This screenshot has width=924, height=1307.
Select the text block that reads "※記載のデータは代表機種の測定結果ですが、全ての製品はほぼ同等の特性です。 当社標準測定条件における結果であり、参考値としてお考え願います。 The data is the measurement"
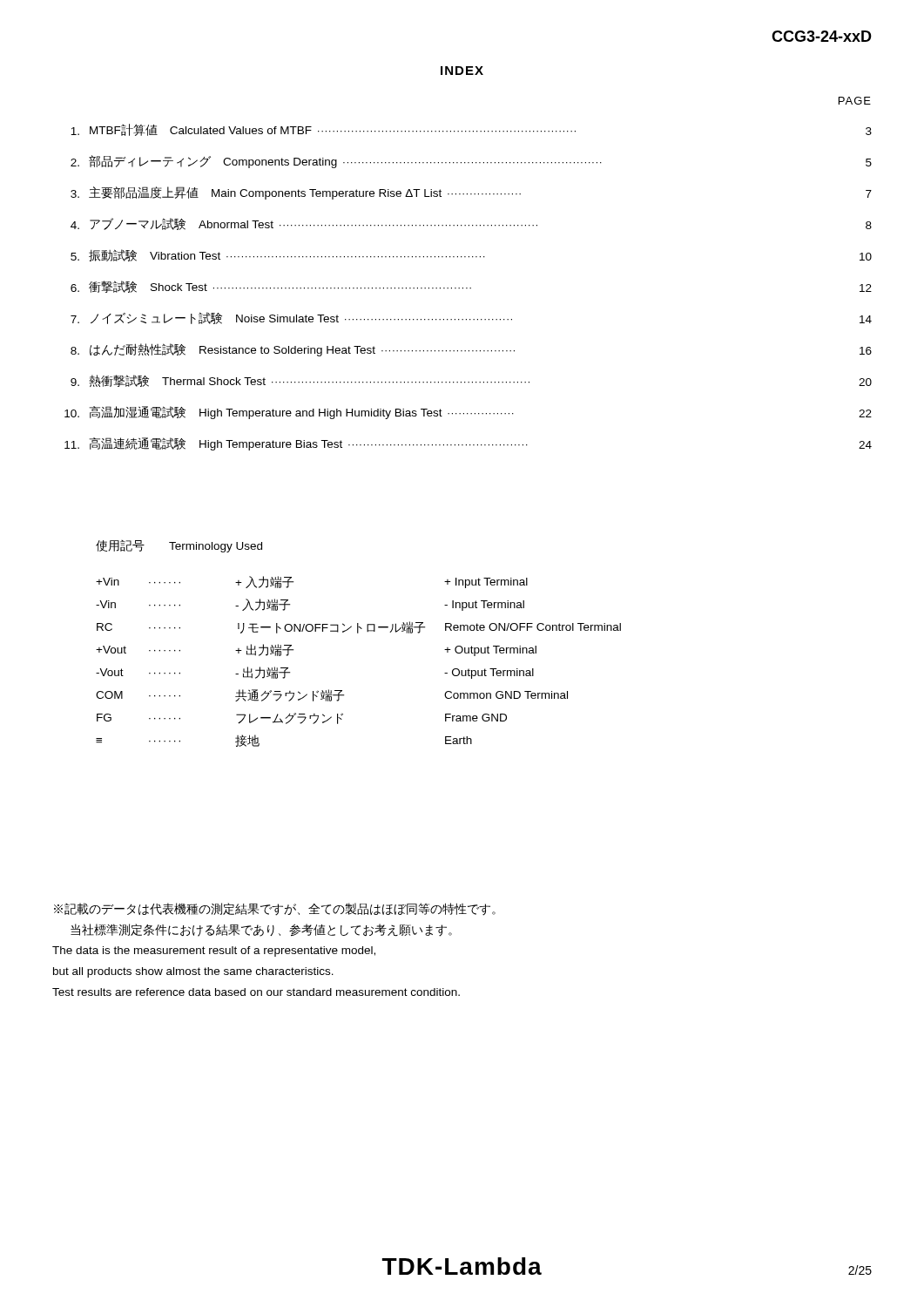pos(278,950)
